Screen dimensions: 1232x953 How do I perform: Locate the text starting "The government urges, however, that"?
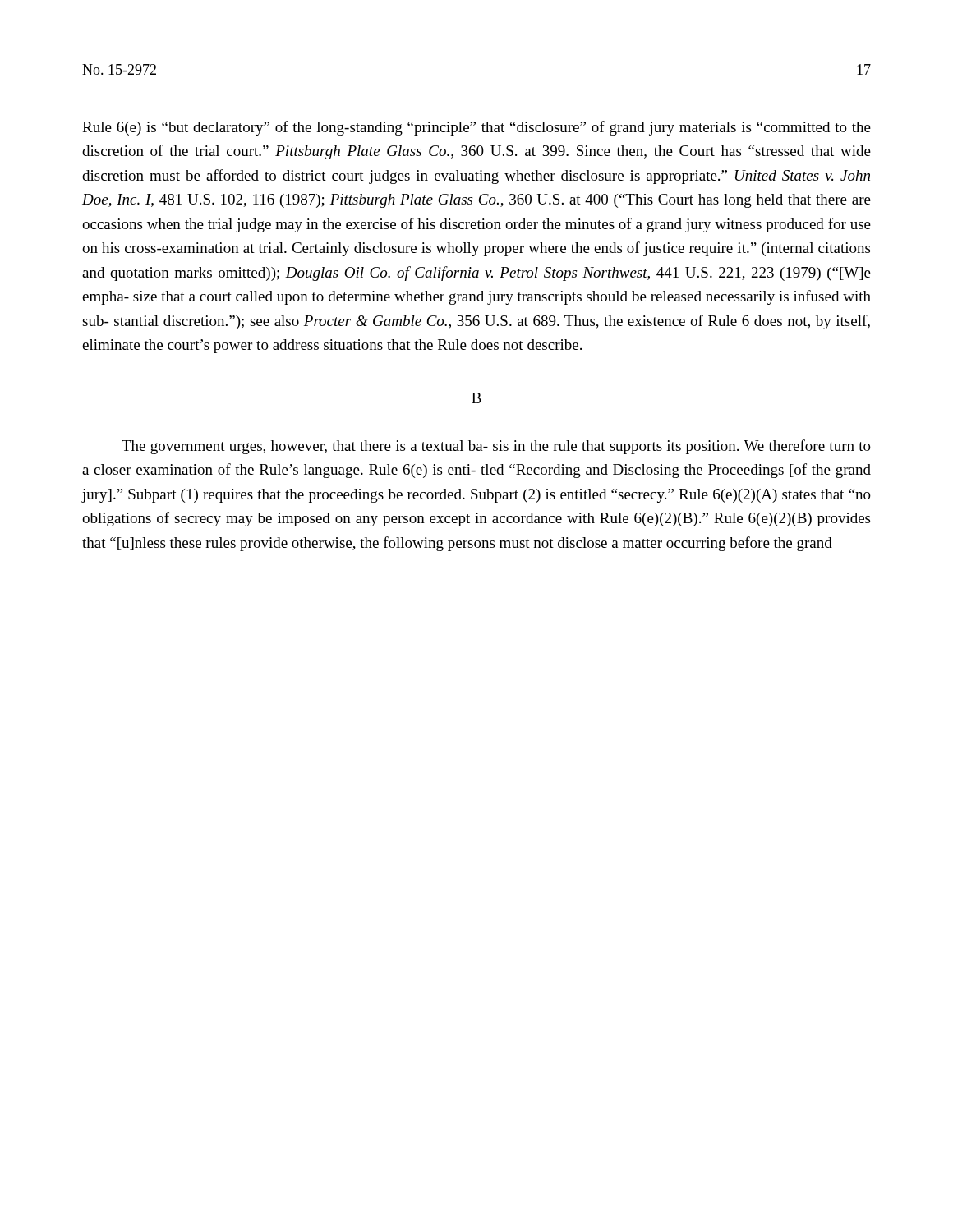coord(476,494)
